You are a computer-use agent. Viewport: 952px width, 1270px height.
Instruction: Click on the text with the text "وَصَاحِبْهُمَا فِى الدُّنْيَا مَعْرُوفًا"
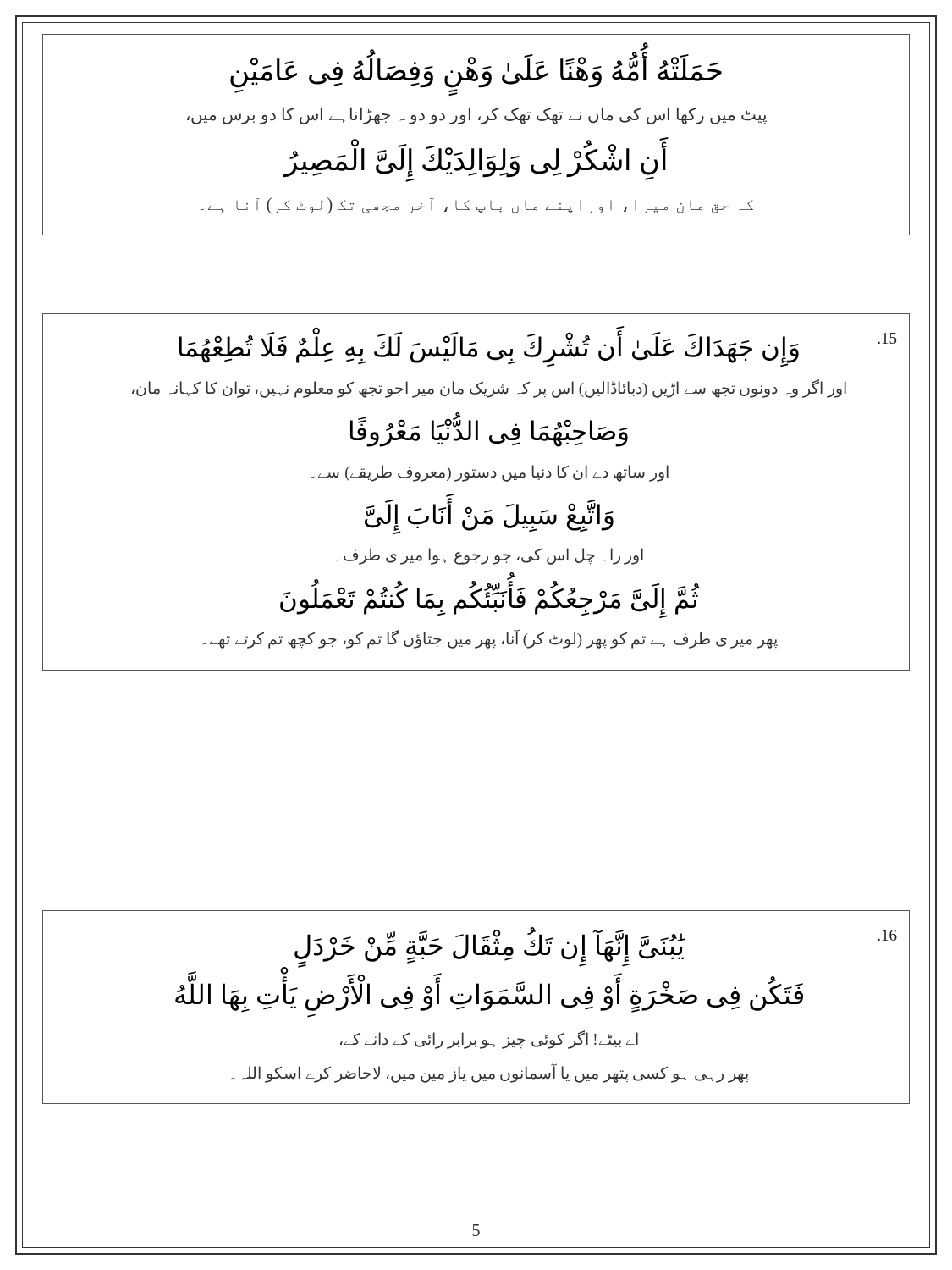point(489,431)
